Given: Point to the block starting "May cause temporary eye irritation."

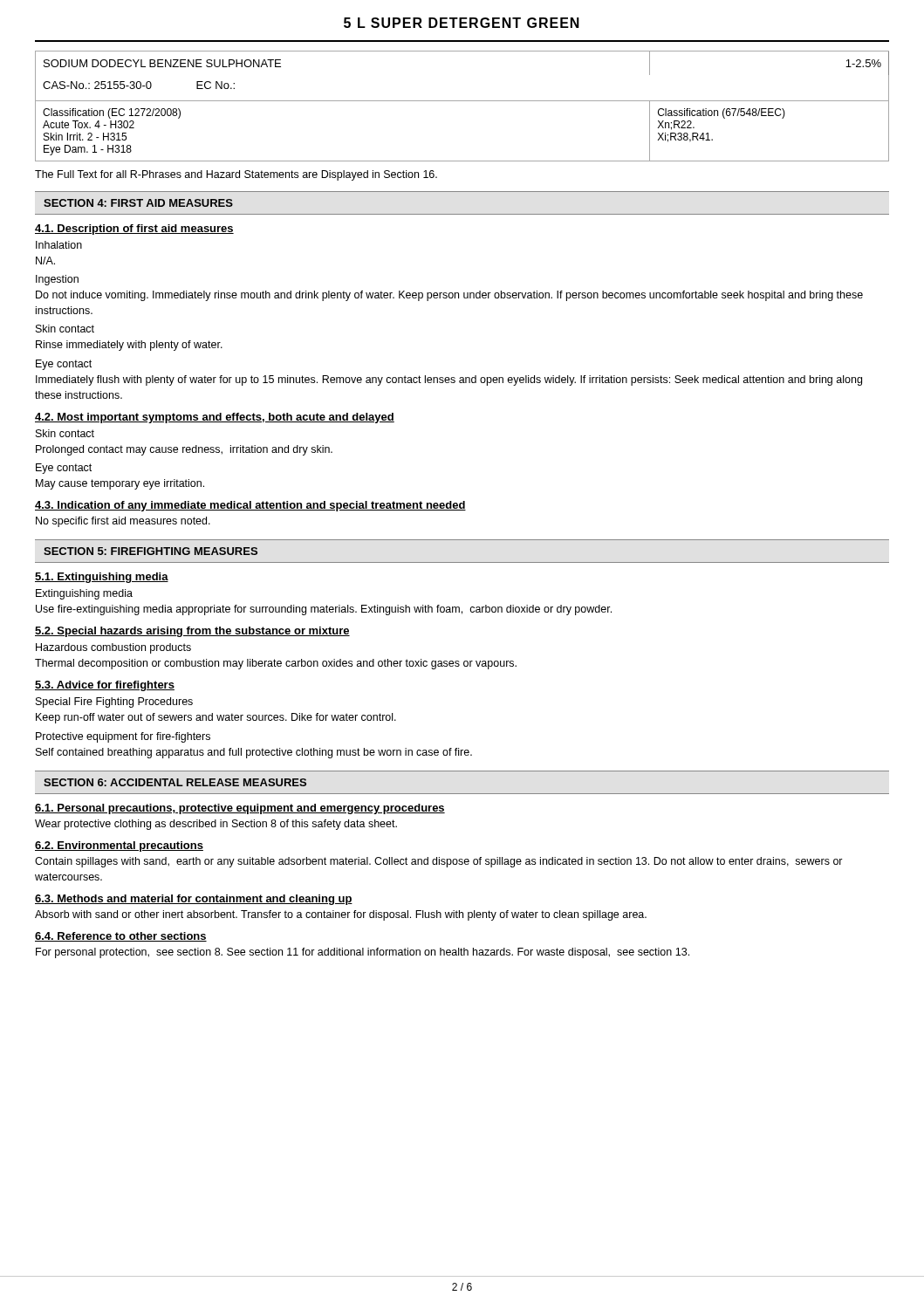Looking at the screenshot, I should [120, 483].
